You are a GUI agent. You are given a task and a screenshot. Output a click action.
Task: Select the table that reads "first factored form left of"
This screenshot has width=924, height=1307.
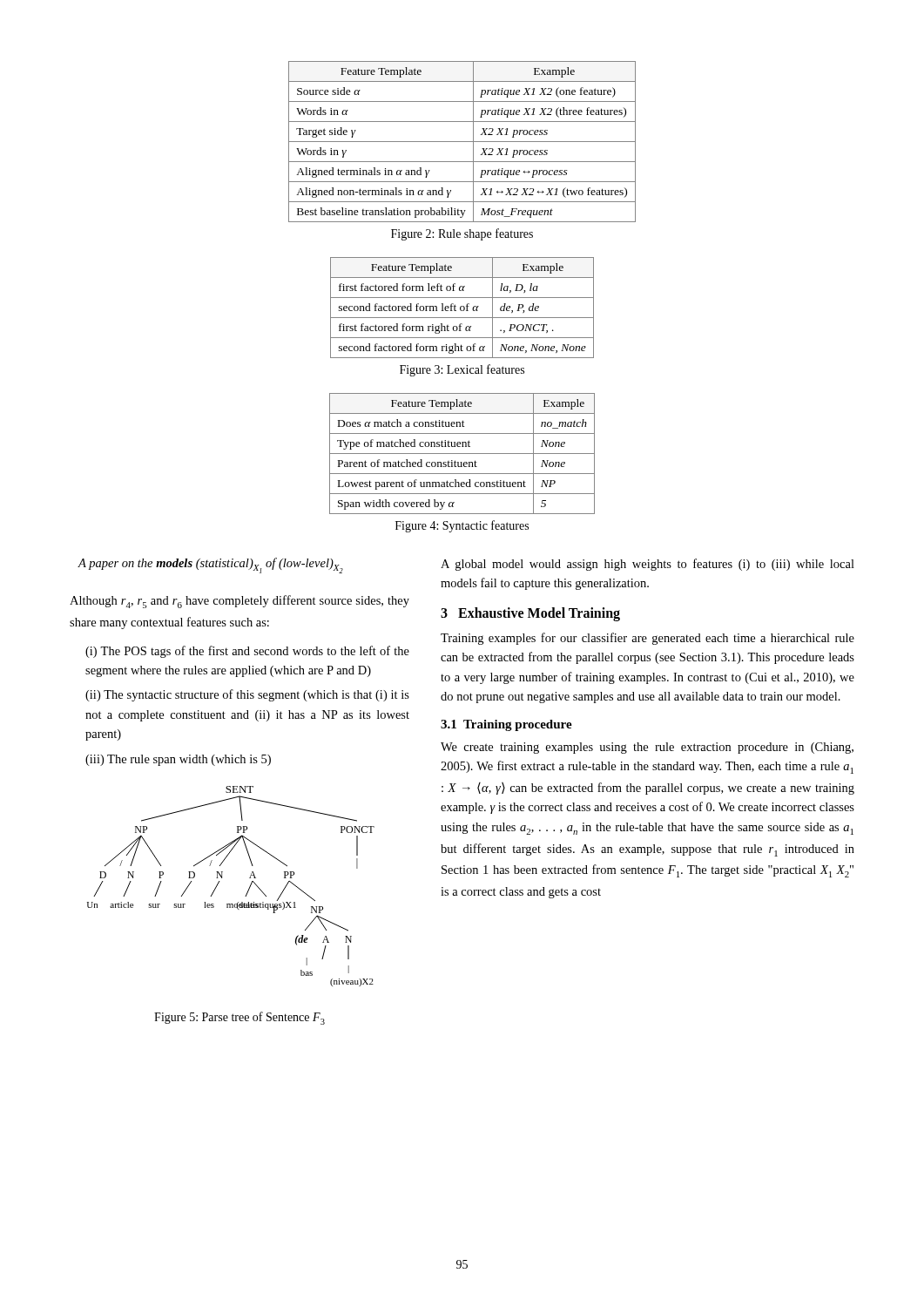[462, 308]
